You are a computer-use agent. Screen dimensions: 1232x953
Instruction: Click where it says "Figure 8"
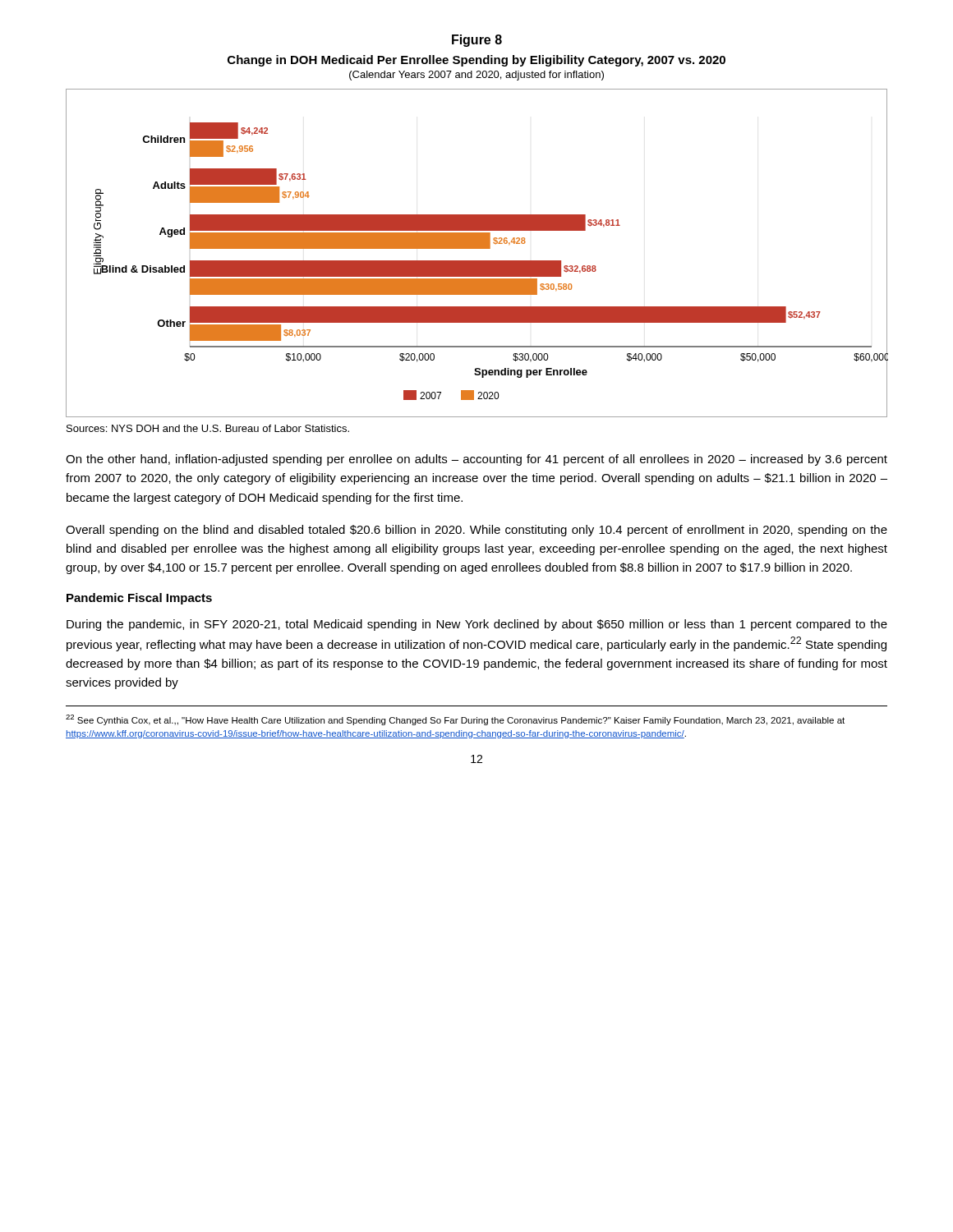(476, 40)
